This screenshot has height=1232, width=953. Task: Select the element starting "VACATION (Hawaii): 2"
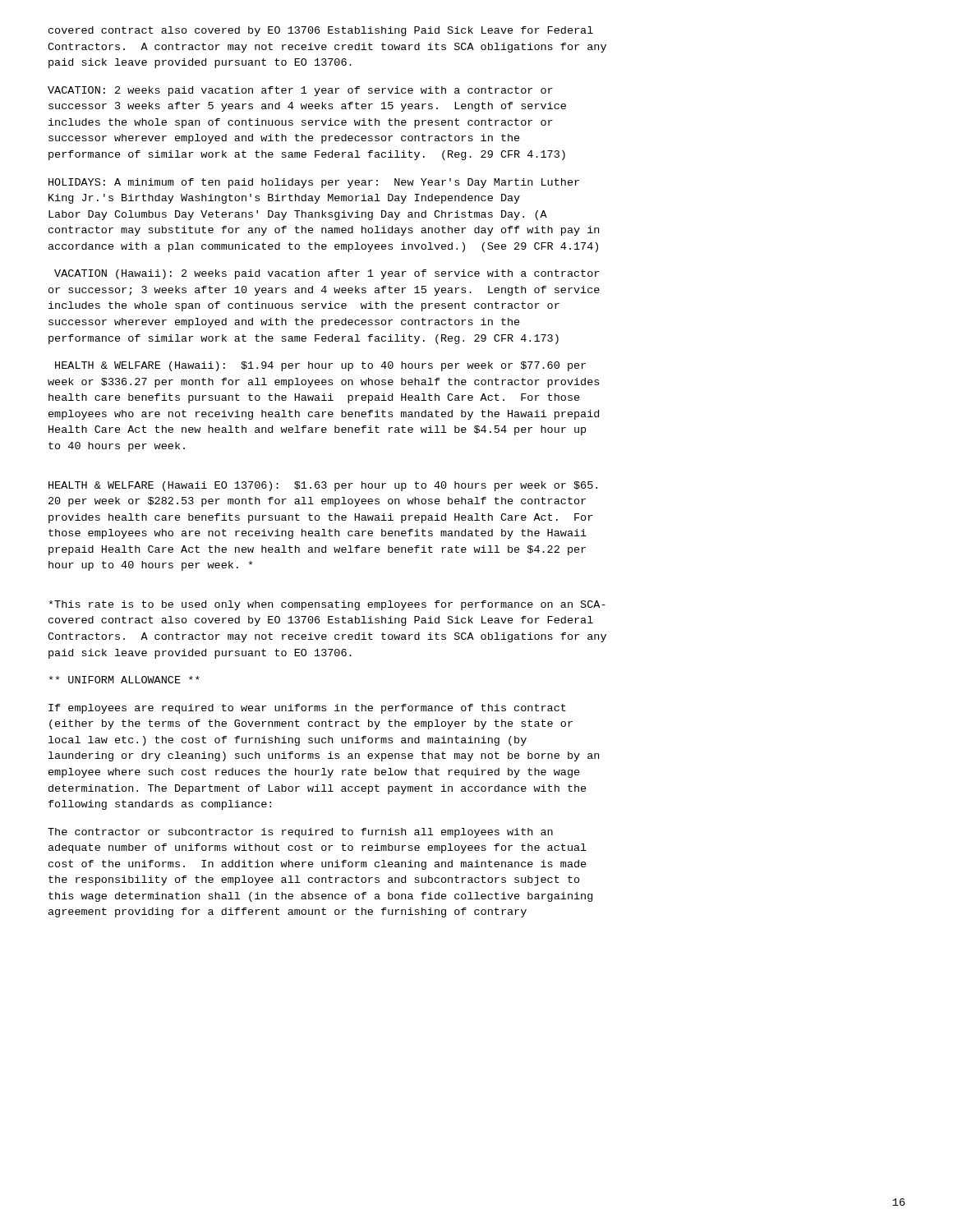pos(324,306)
